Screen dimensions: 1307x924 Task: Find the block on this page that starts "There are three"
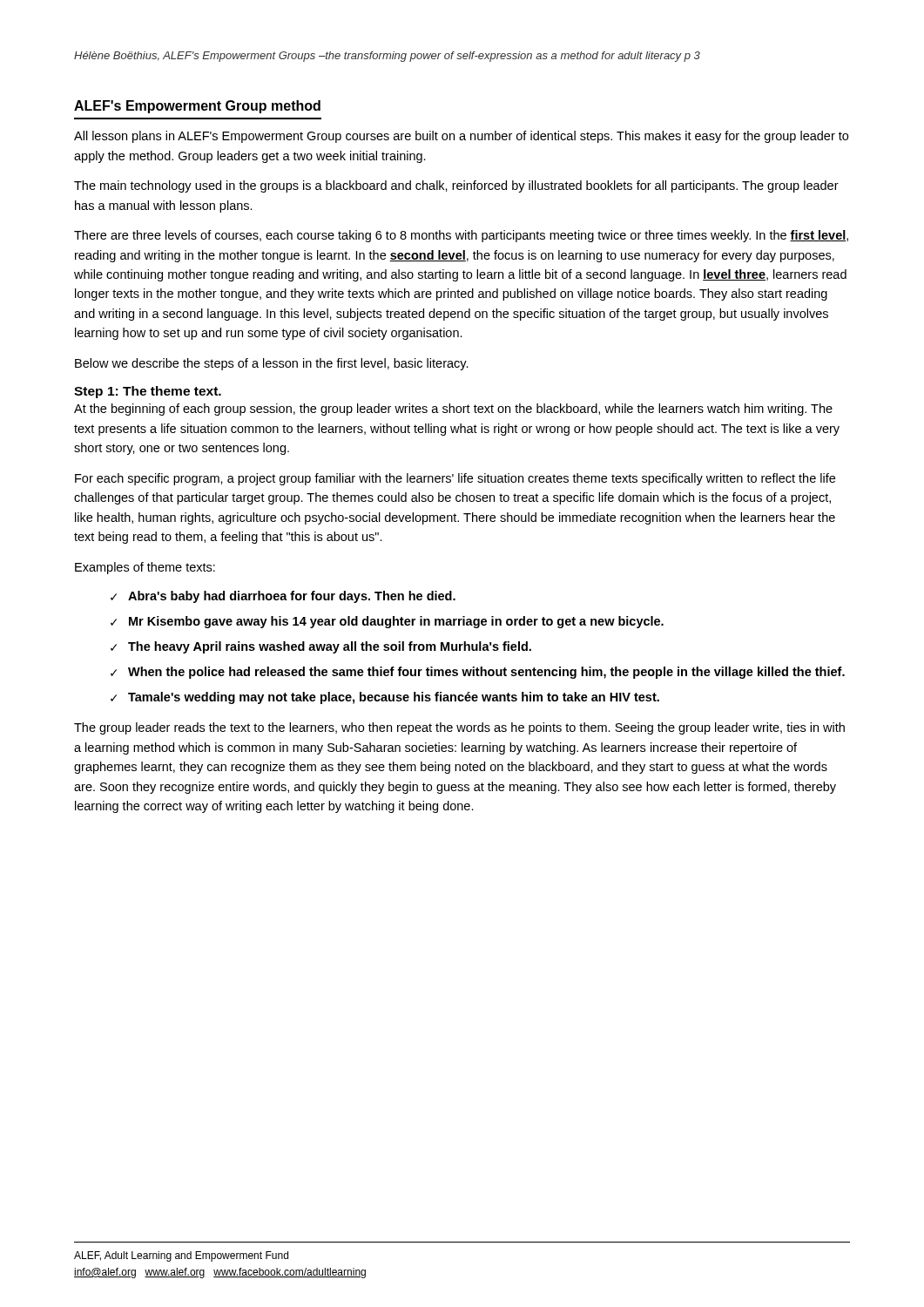pos(462,284)
